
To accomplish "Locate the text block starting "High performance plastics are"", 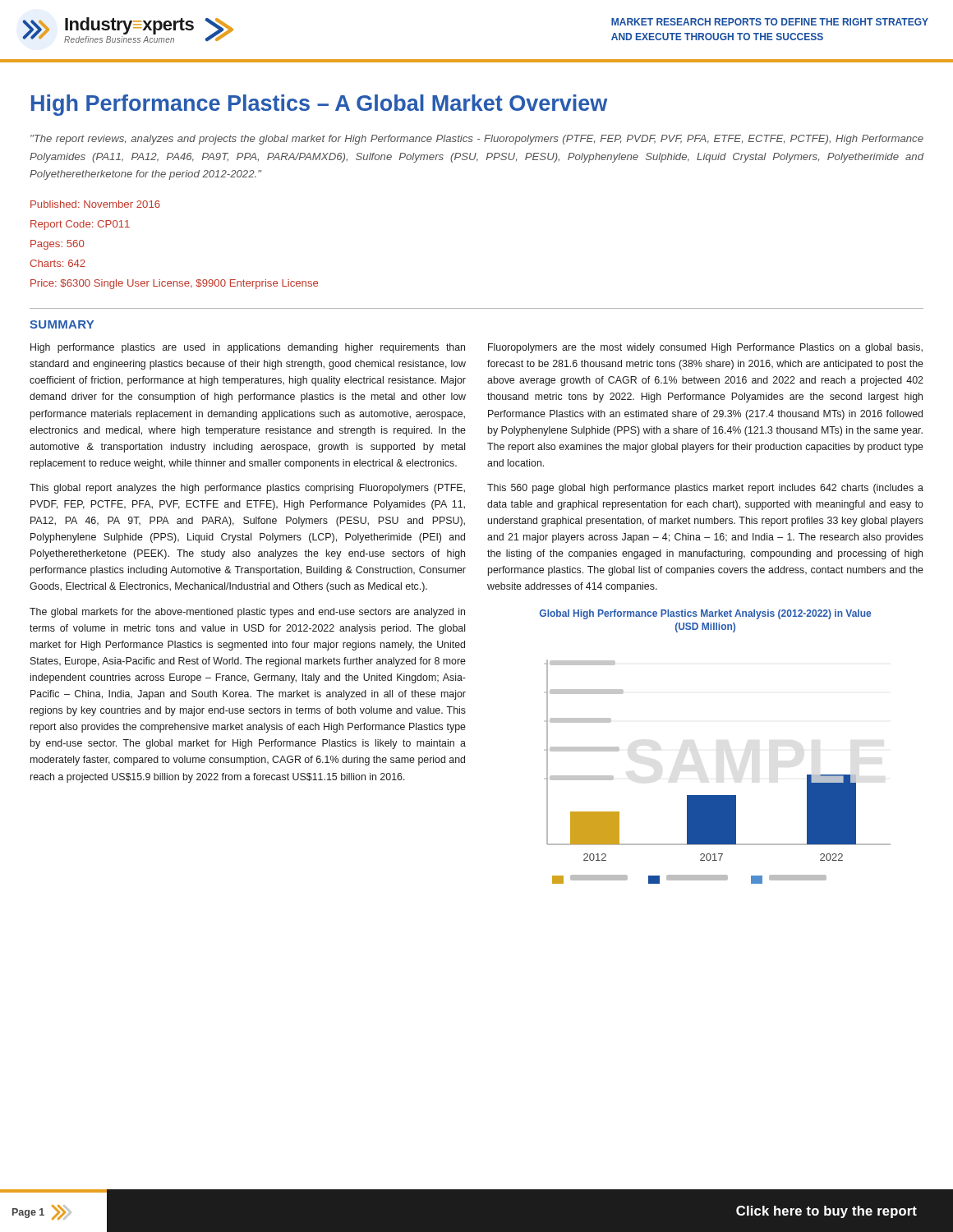I will (x=248, y=405).
